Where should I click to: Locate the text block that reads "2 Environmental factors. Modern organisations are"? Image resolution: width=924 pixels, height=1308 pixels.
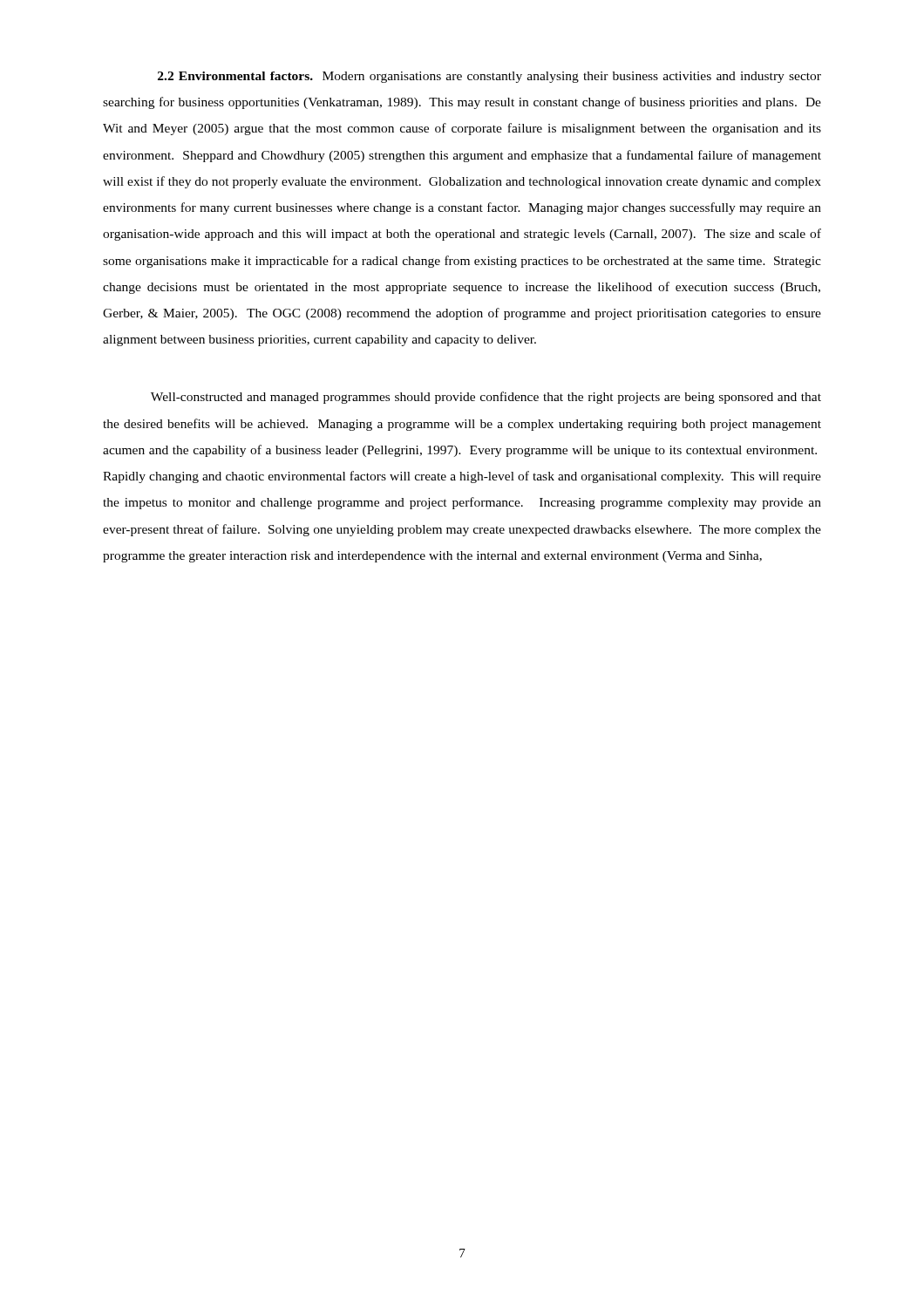462,207
